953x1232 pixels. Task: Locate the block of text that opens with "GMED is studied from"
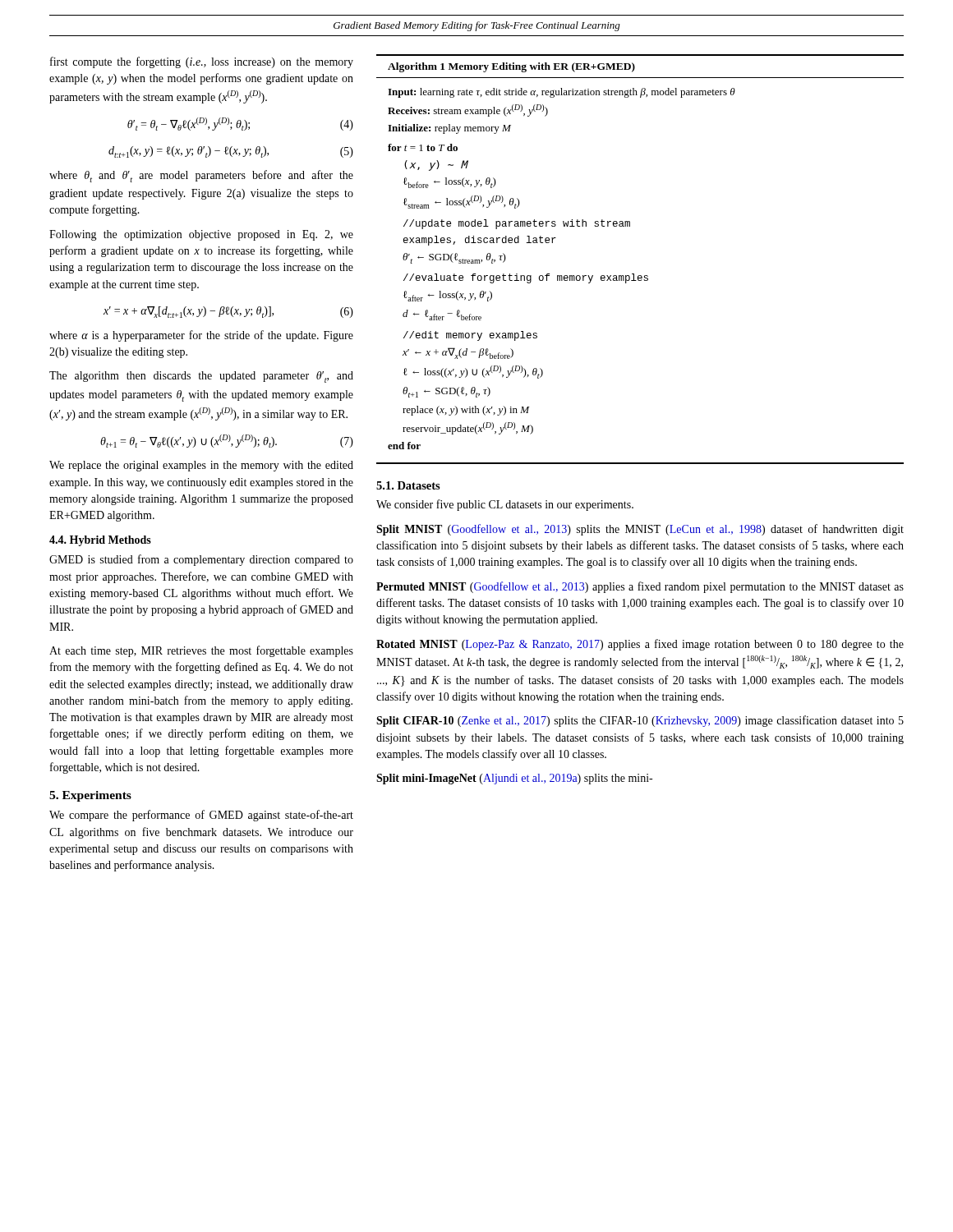click(201, 594)
